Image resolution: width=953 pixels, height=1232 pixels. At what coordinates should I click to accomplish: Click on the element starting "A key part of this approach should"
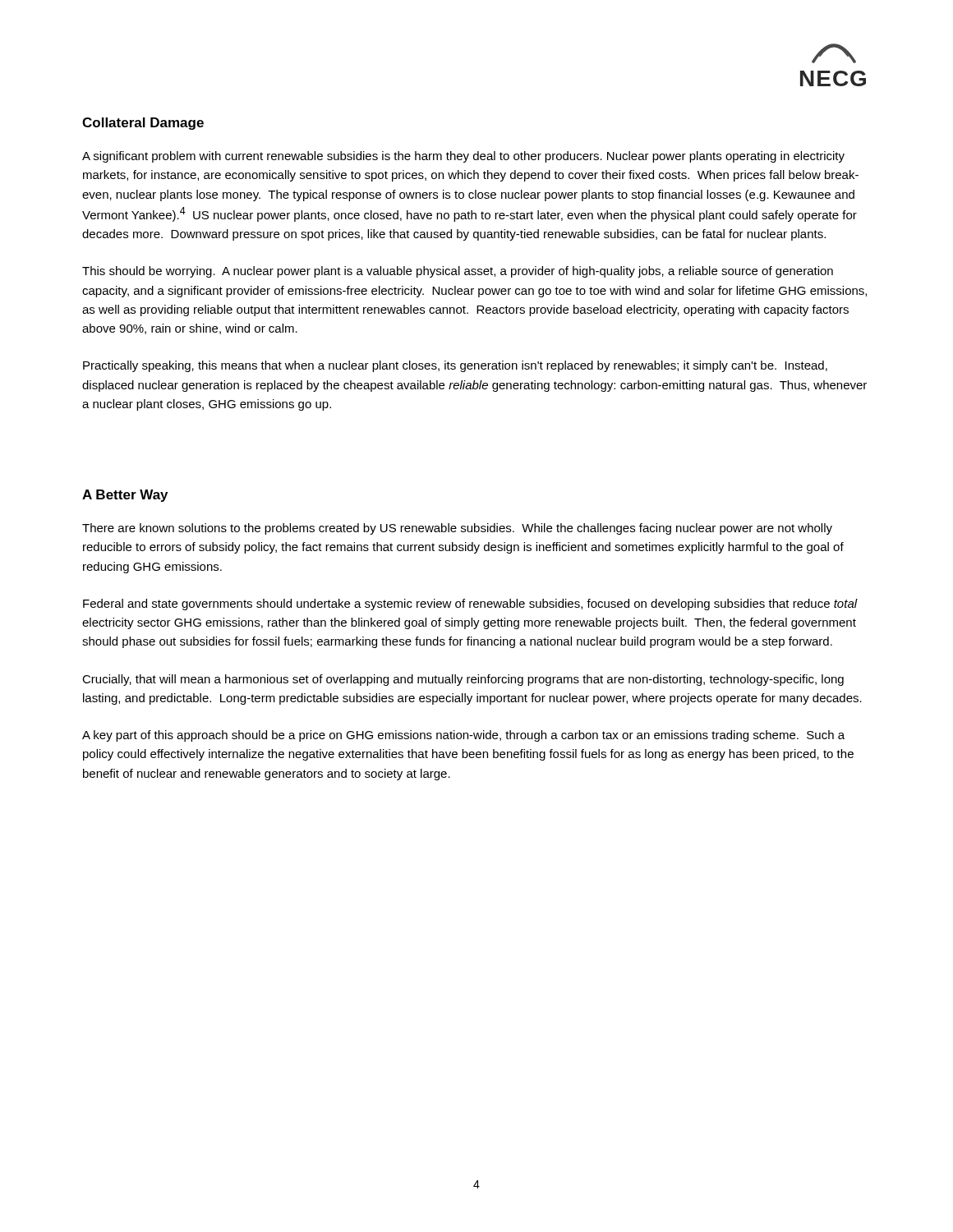click(468, 754)
